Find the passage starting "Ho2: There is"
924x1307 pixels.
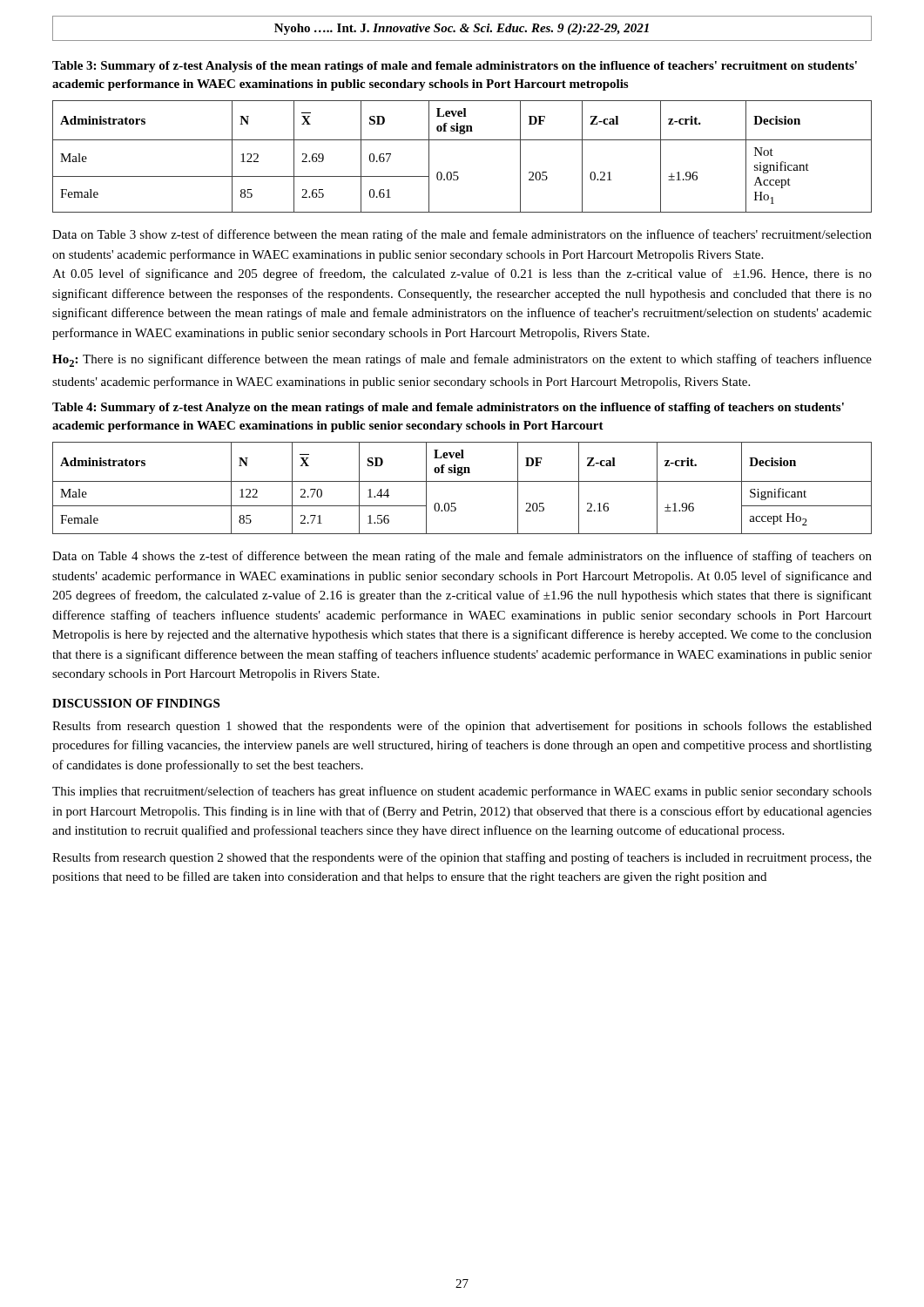pos(462,370)
